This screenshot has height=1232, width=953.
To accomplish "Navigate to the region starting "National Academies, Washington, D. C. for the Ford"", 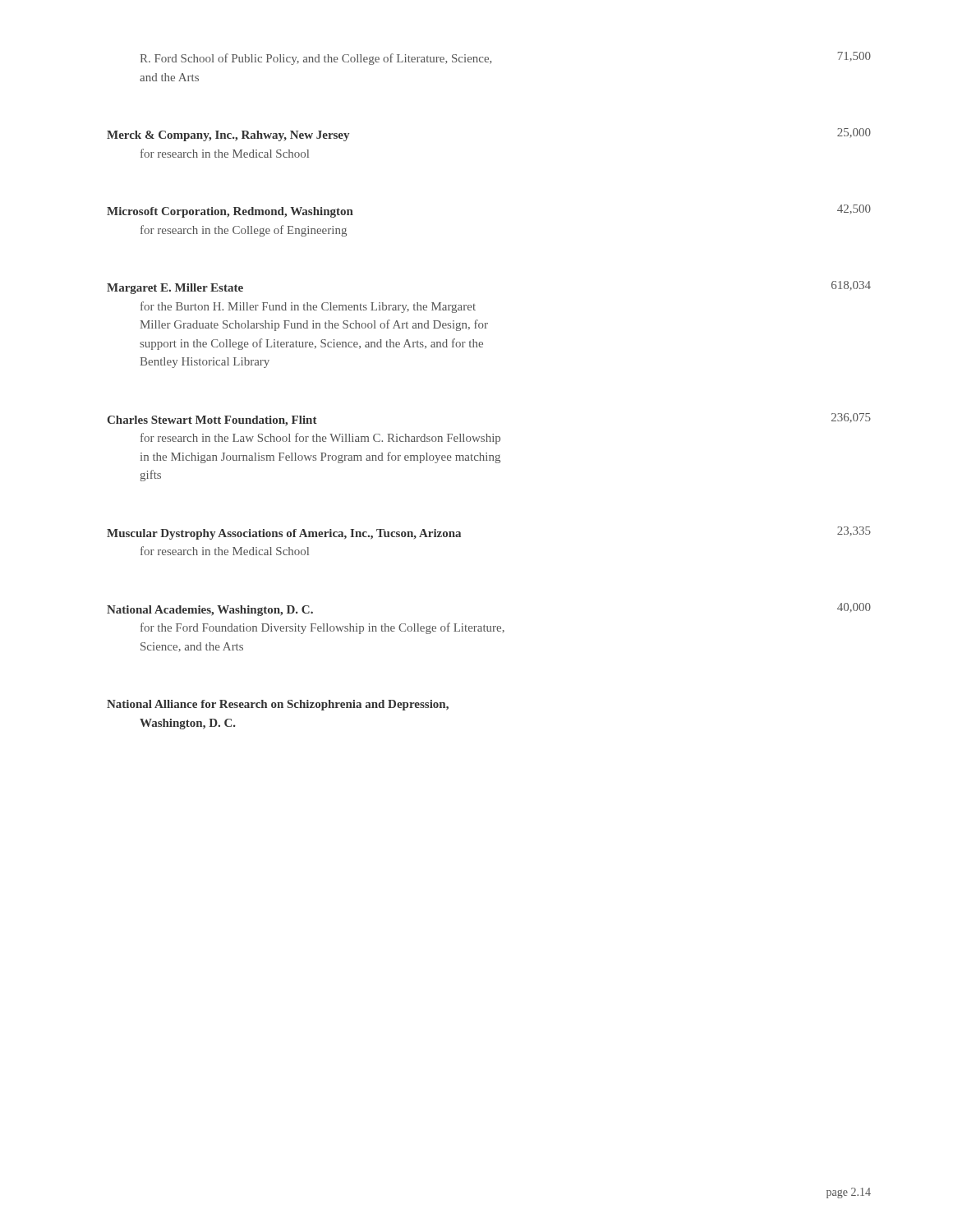I will [489, 628].
